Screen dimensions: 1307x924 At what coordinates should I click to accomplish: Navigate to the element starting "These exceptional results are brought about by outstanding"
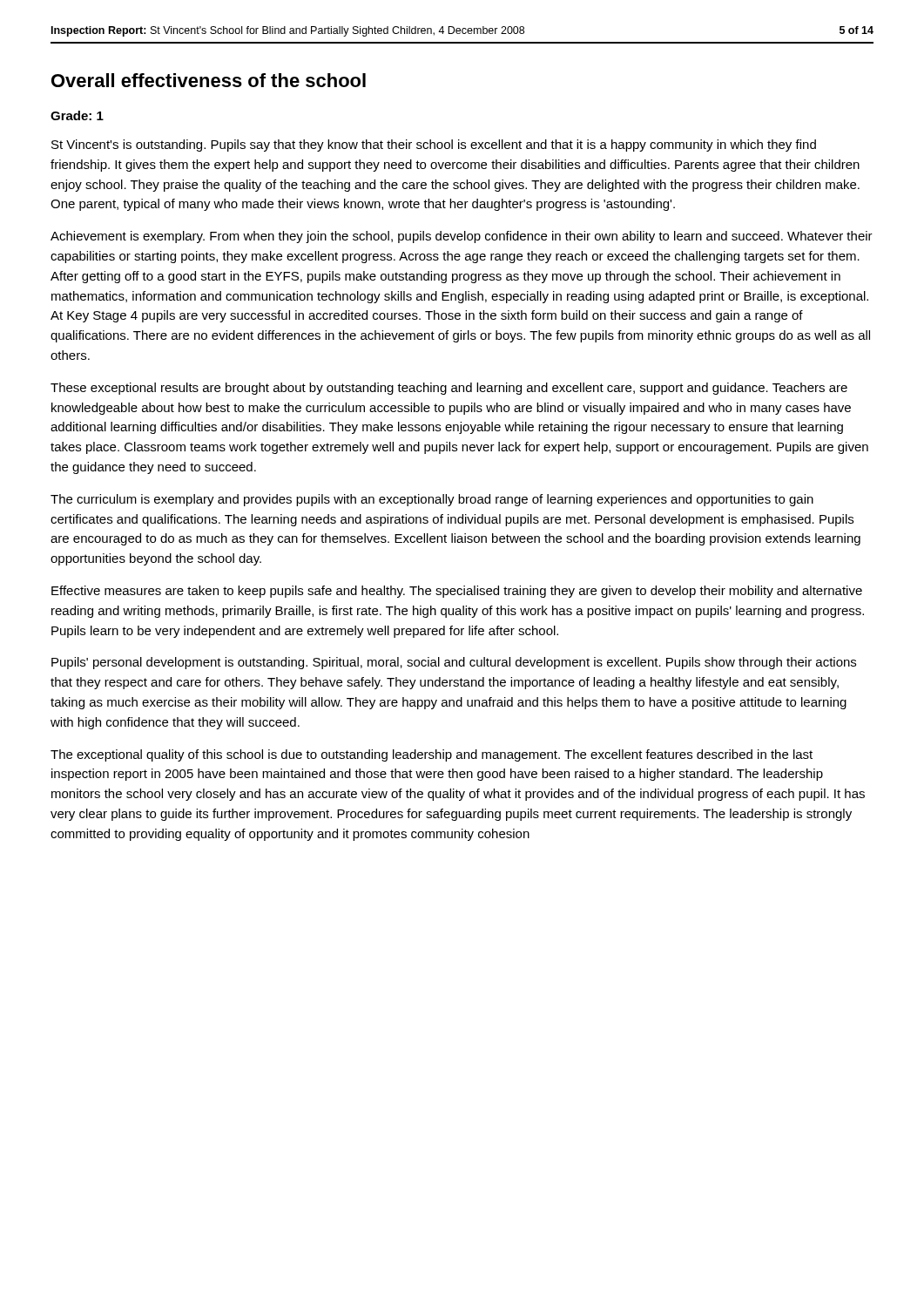[x=460, y=427]
